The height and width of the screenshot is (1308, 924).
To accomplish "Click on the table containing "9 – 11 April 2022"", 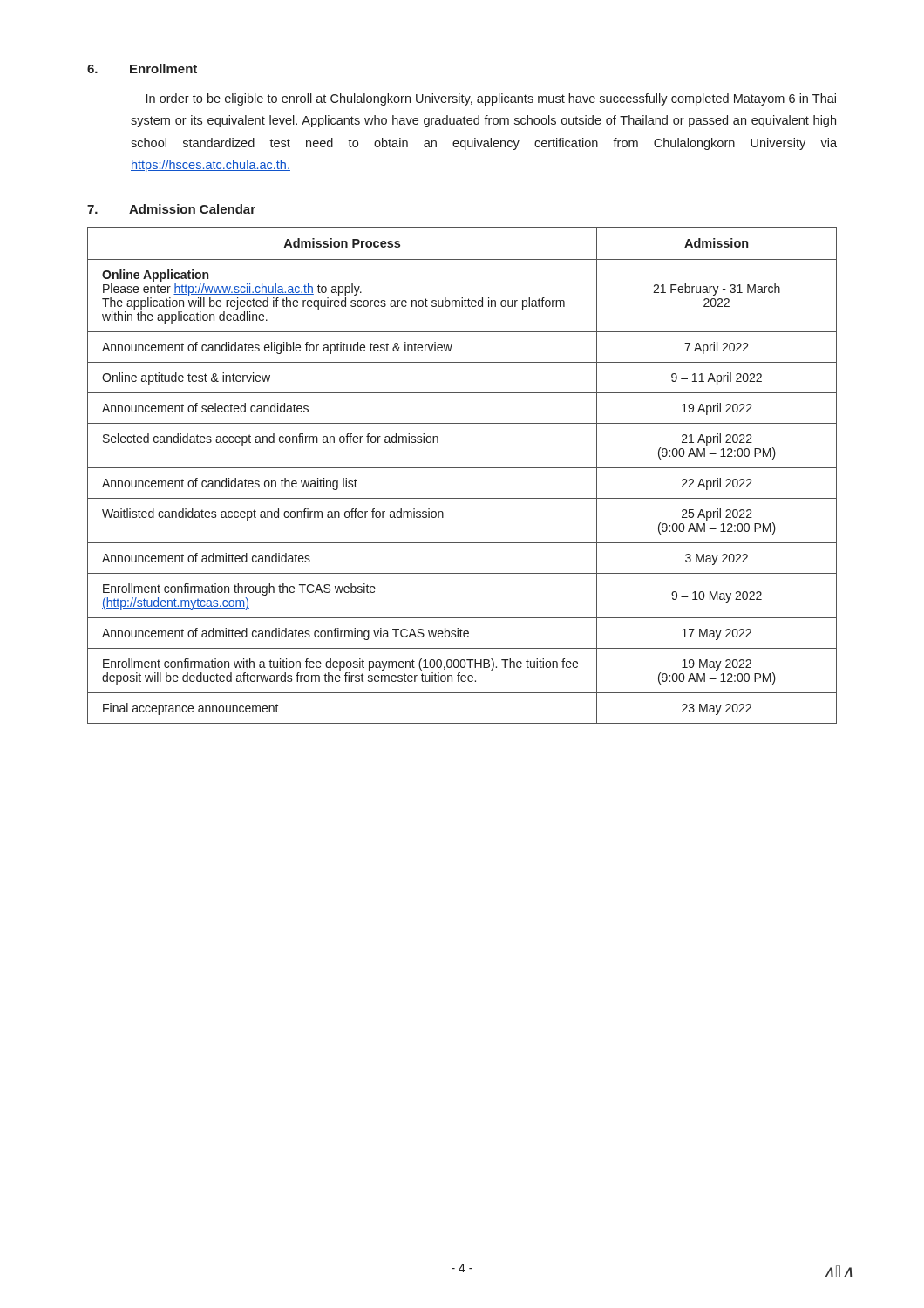I will coord(462,475).
